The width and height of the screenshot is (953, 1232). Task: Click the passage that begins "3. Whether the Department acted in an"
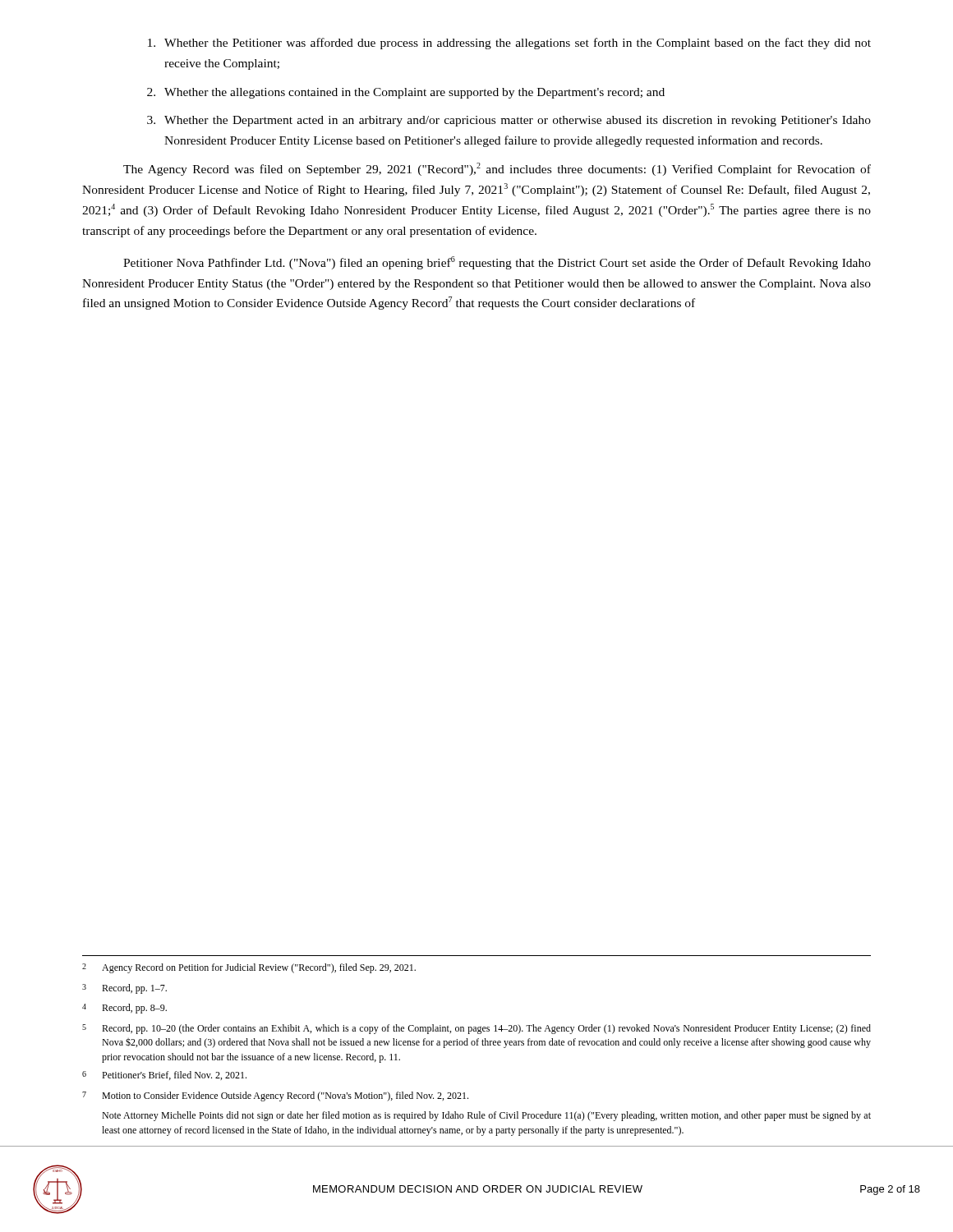[501, 131]
